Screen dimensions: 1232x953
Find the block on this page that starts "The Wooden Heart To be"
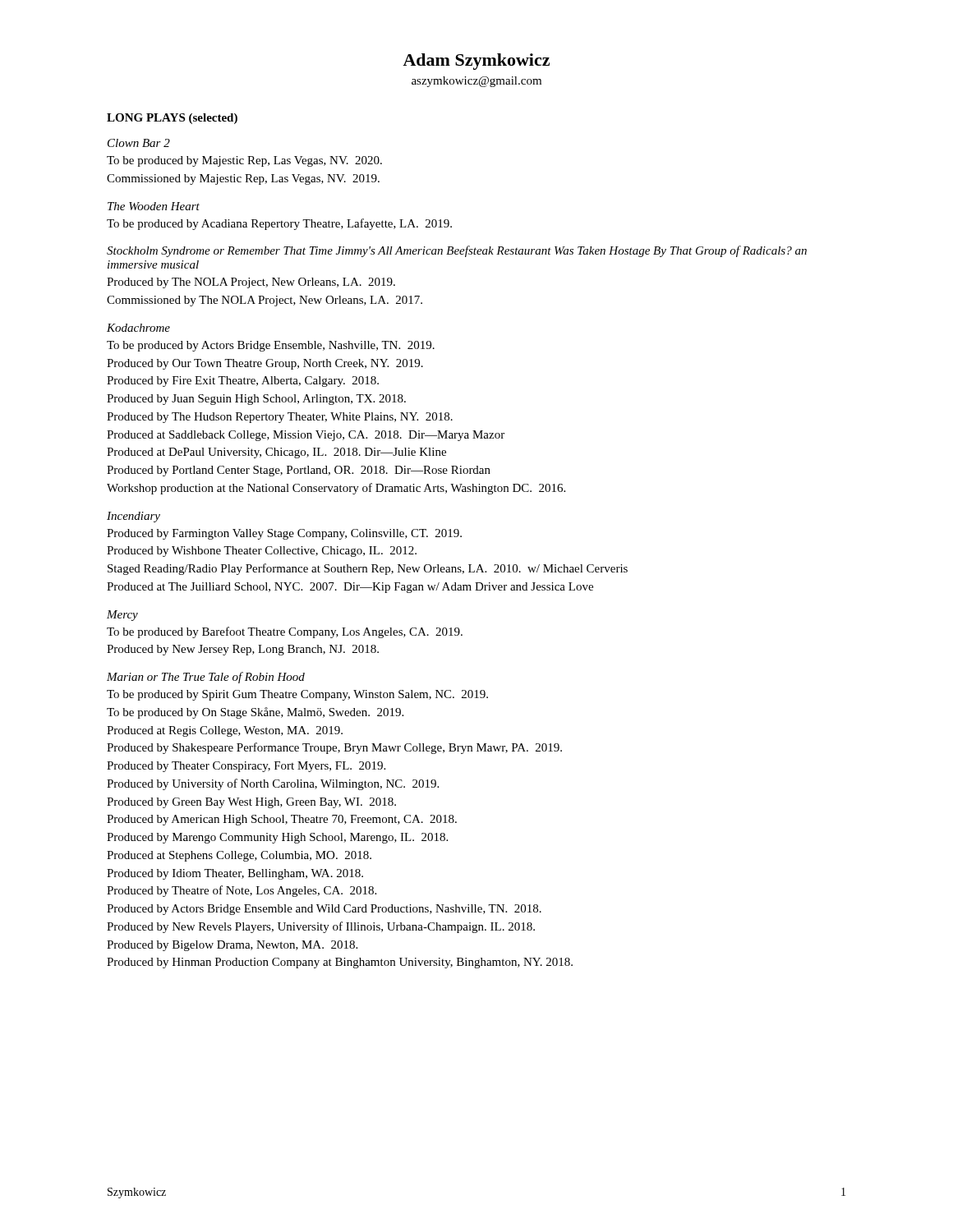coord(154,206)
